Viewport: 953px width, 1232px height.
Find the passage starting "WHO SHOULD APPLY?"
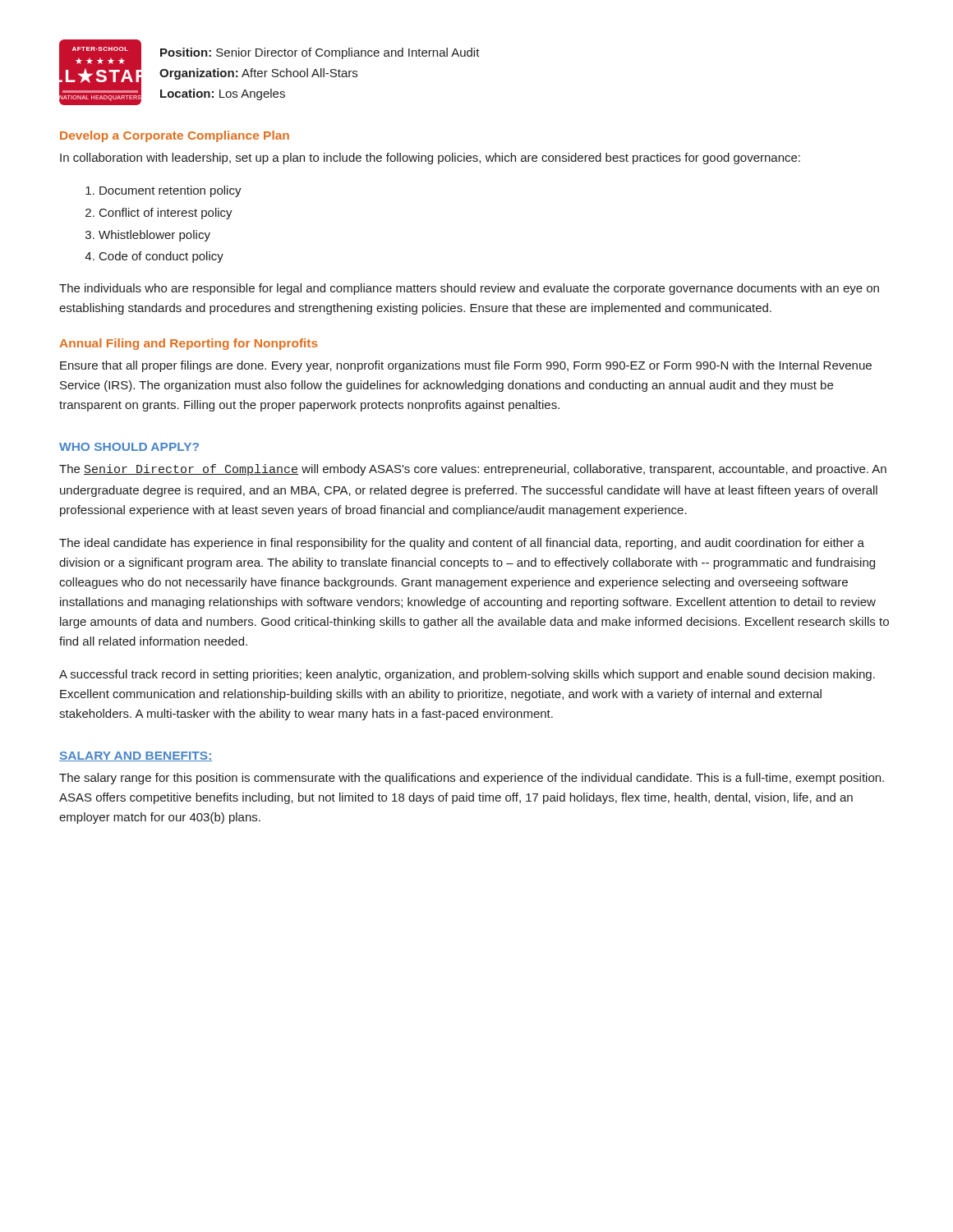click(129, 446)
